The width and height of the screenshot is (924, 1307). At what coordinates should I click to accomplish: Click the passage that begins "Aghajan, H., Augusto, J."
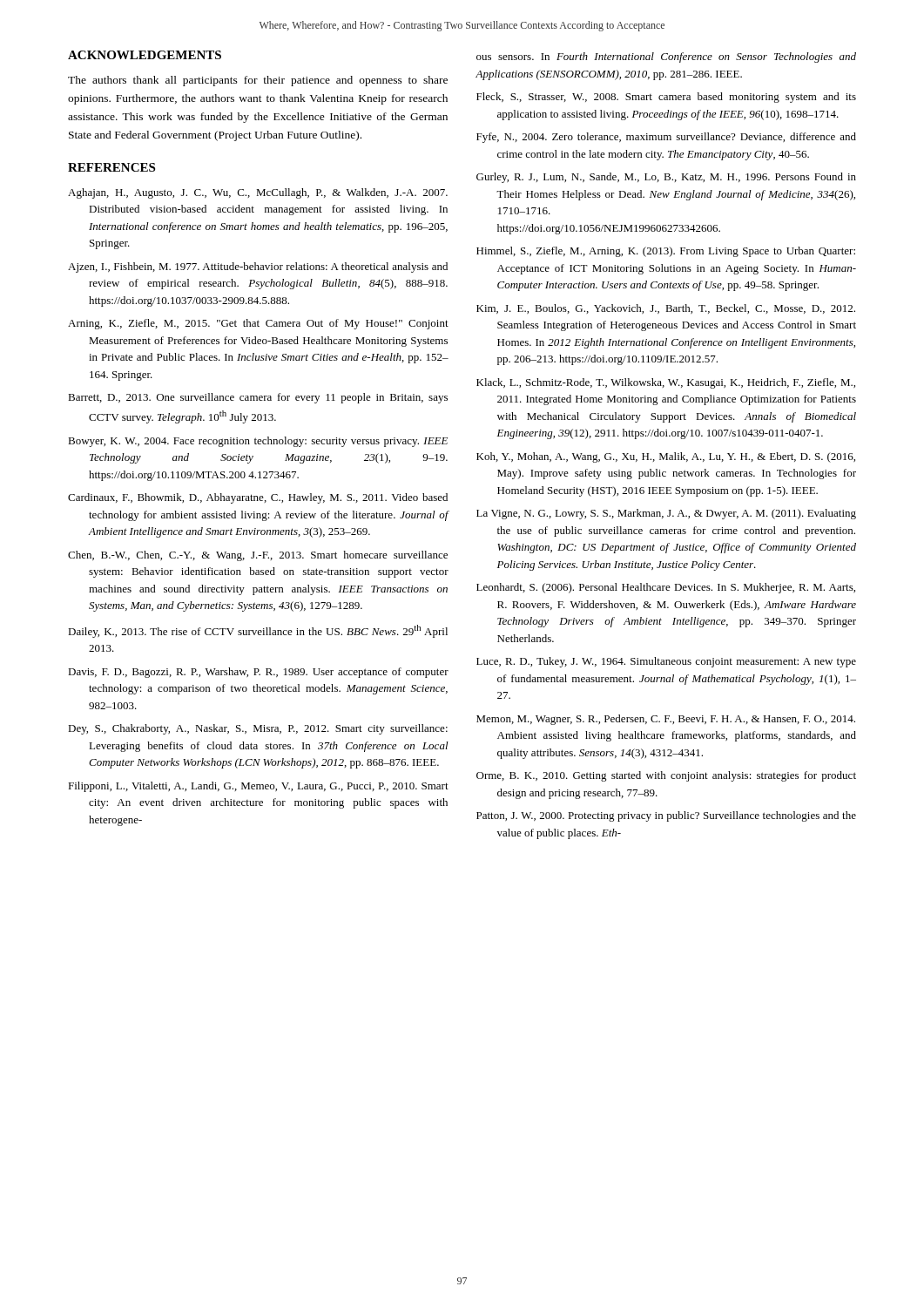[x=258, y=217]
